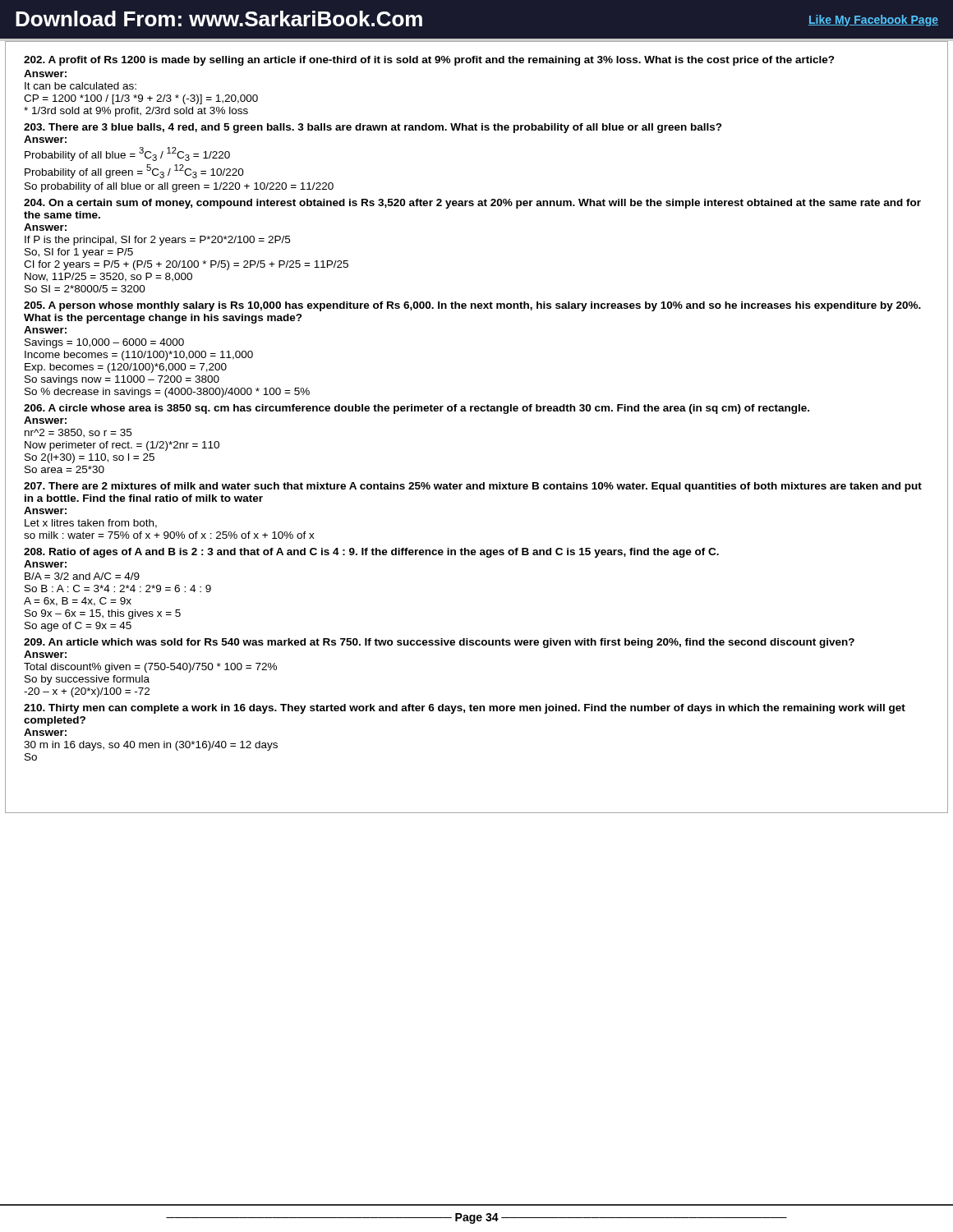Image resolution: width=953 pixels, height=1232 pixels.
Task: Locate the text starting "So B : A : C ="
Action: coord(118,589)
